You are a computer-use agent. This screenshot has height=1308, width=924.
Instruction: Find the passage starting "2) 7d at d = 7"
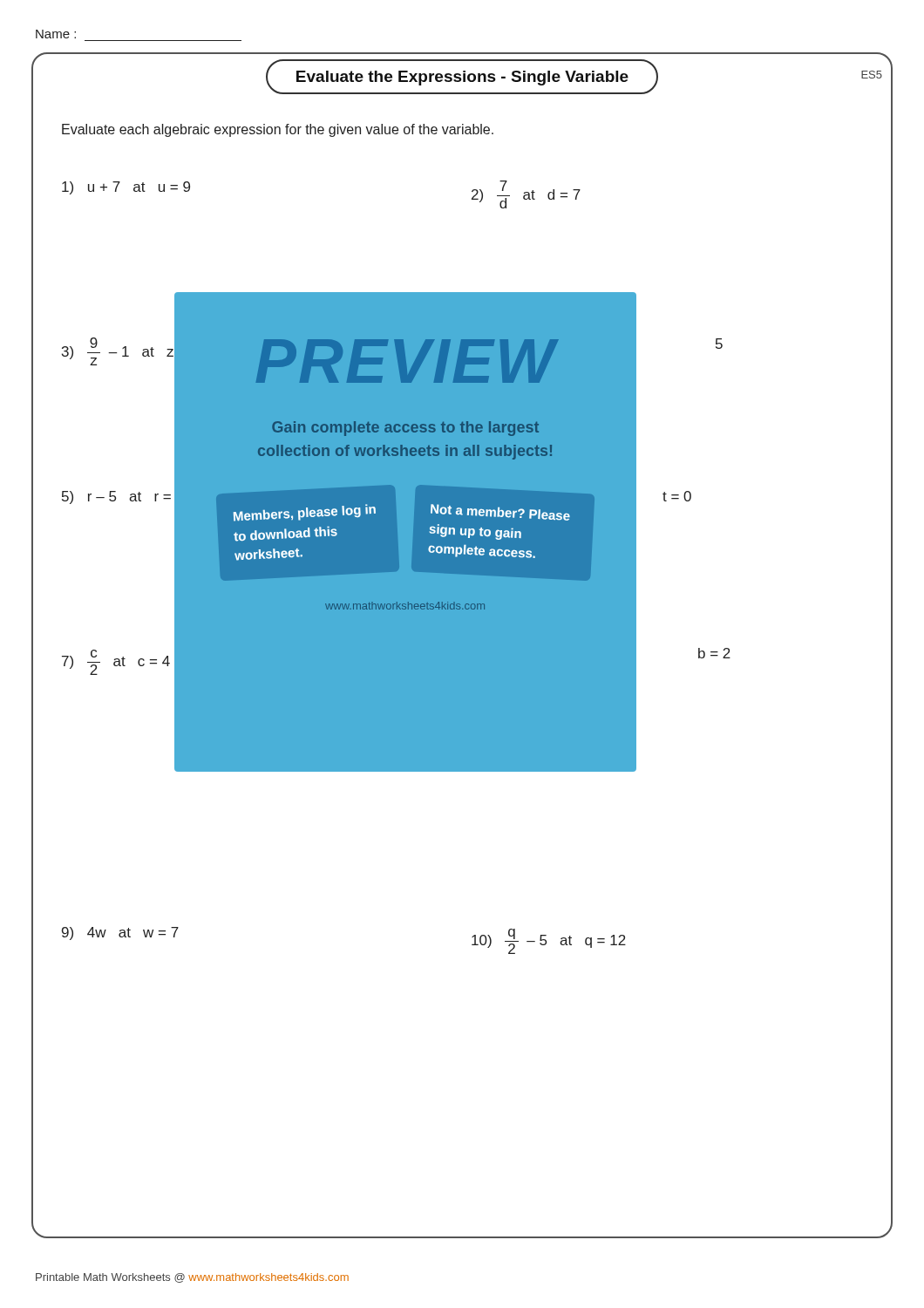point(526,195)
